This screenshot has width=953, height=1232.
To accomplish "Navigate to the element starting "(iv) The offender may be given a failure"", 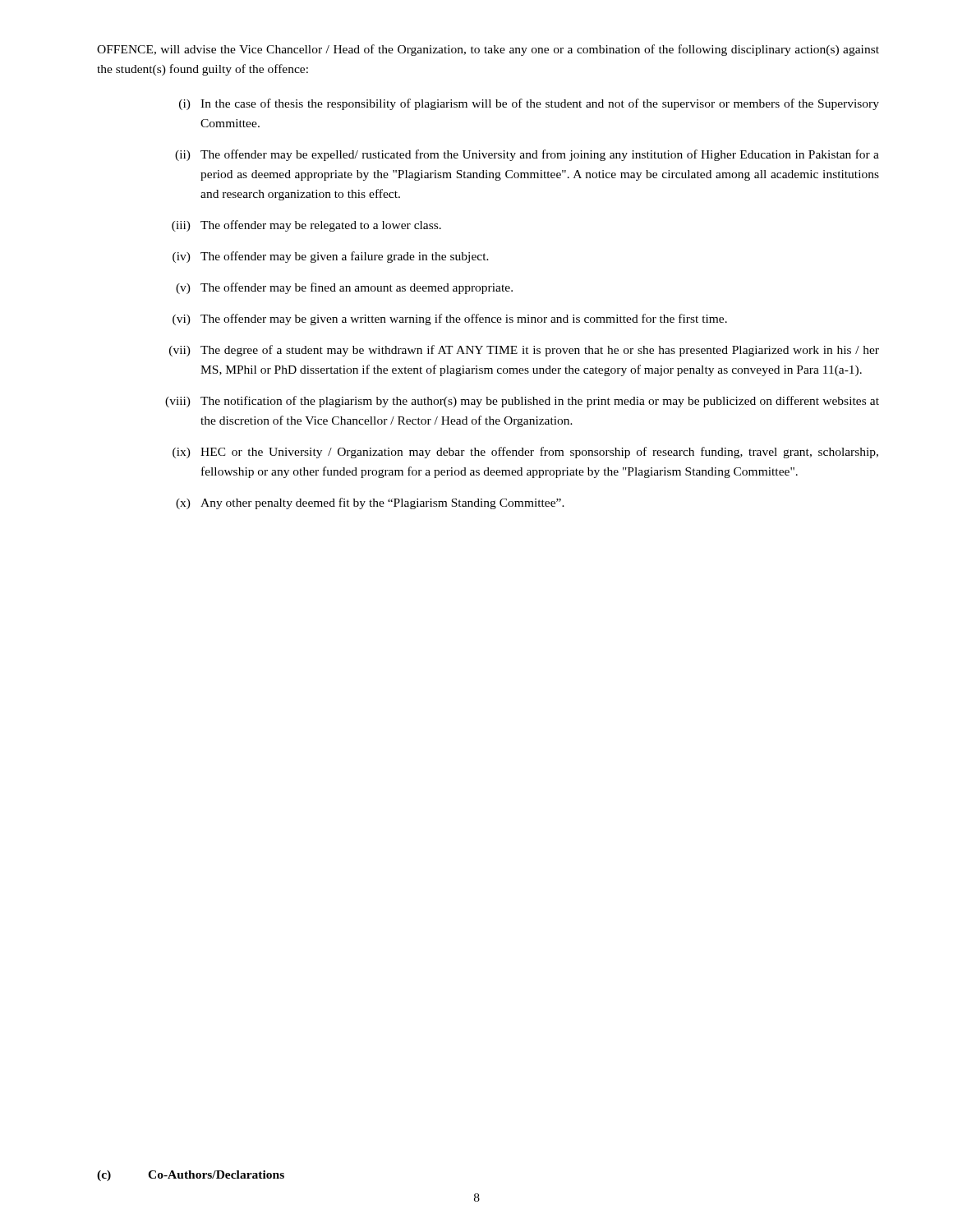I will [x=331, y=257].
